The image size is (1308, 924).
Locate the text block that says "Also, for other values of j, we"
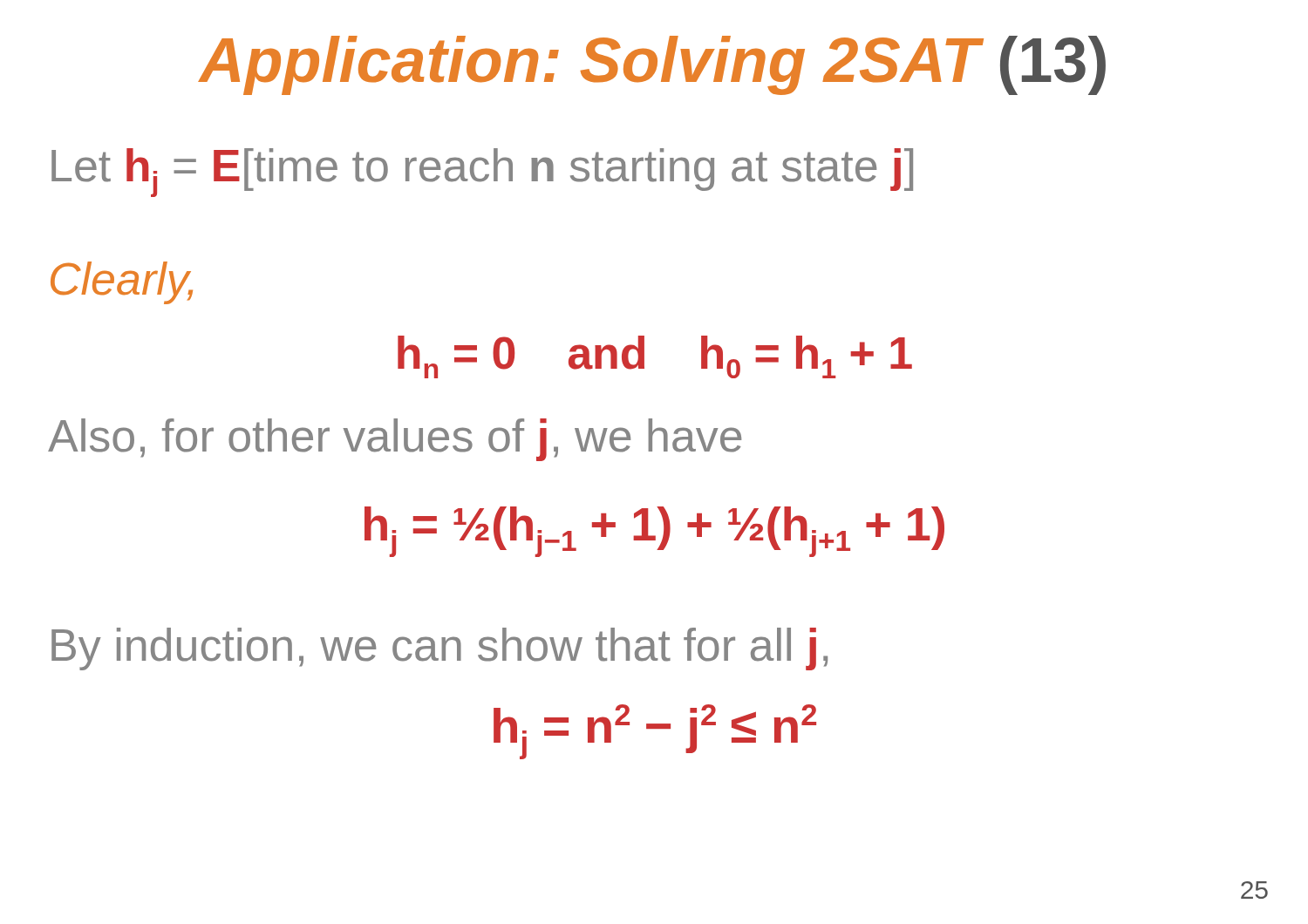396,436
